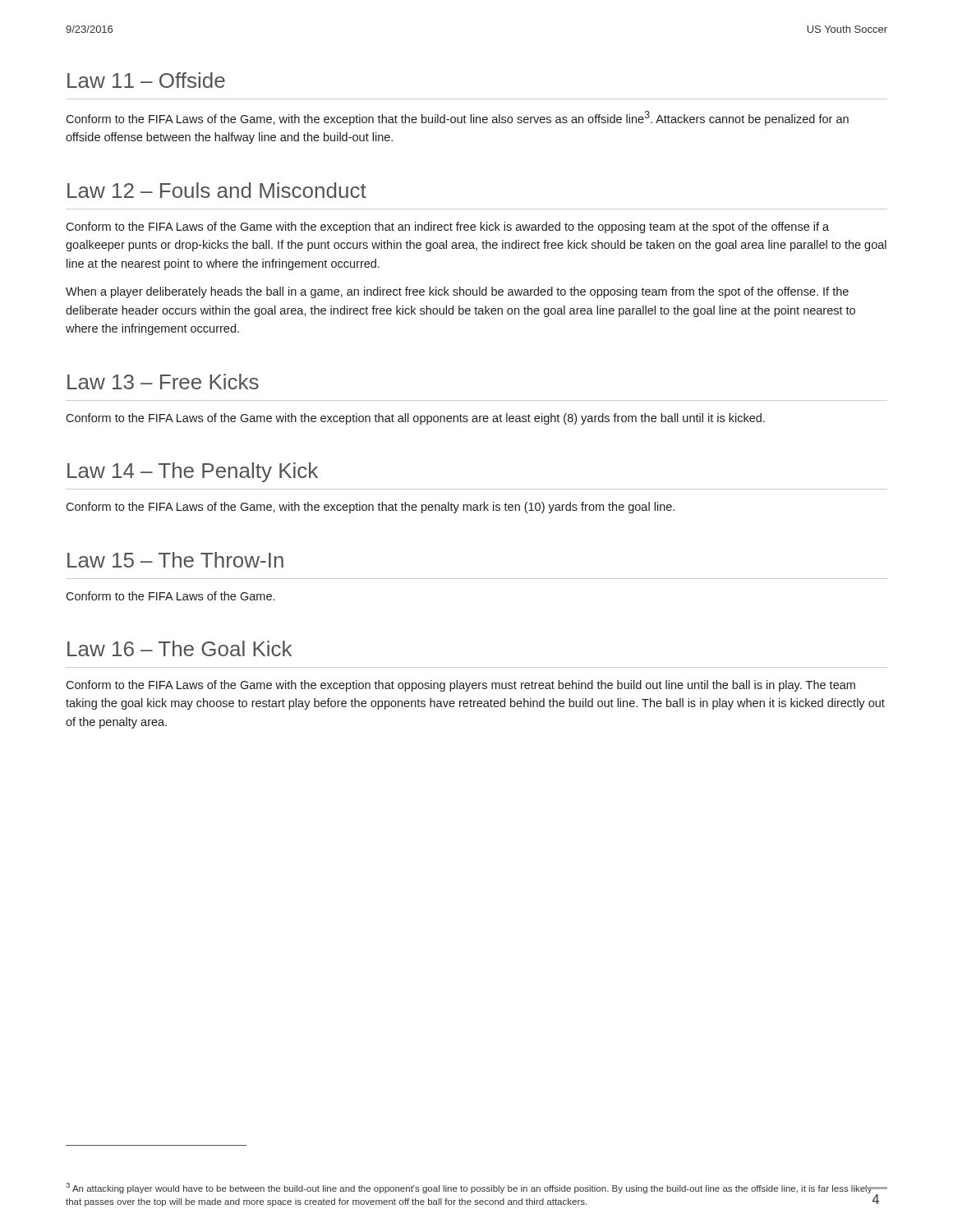Screen dimensions: 1232x953
Task: Find the section header with the text "Law 16 – The"
Action: (x=179, y=649)
